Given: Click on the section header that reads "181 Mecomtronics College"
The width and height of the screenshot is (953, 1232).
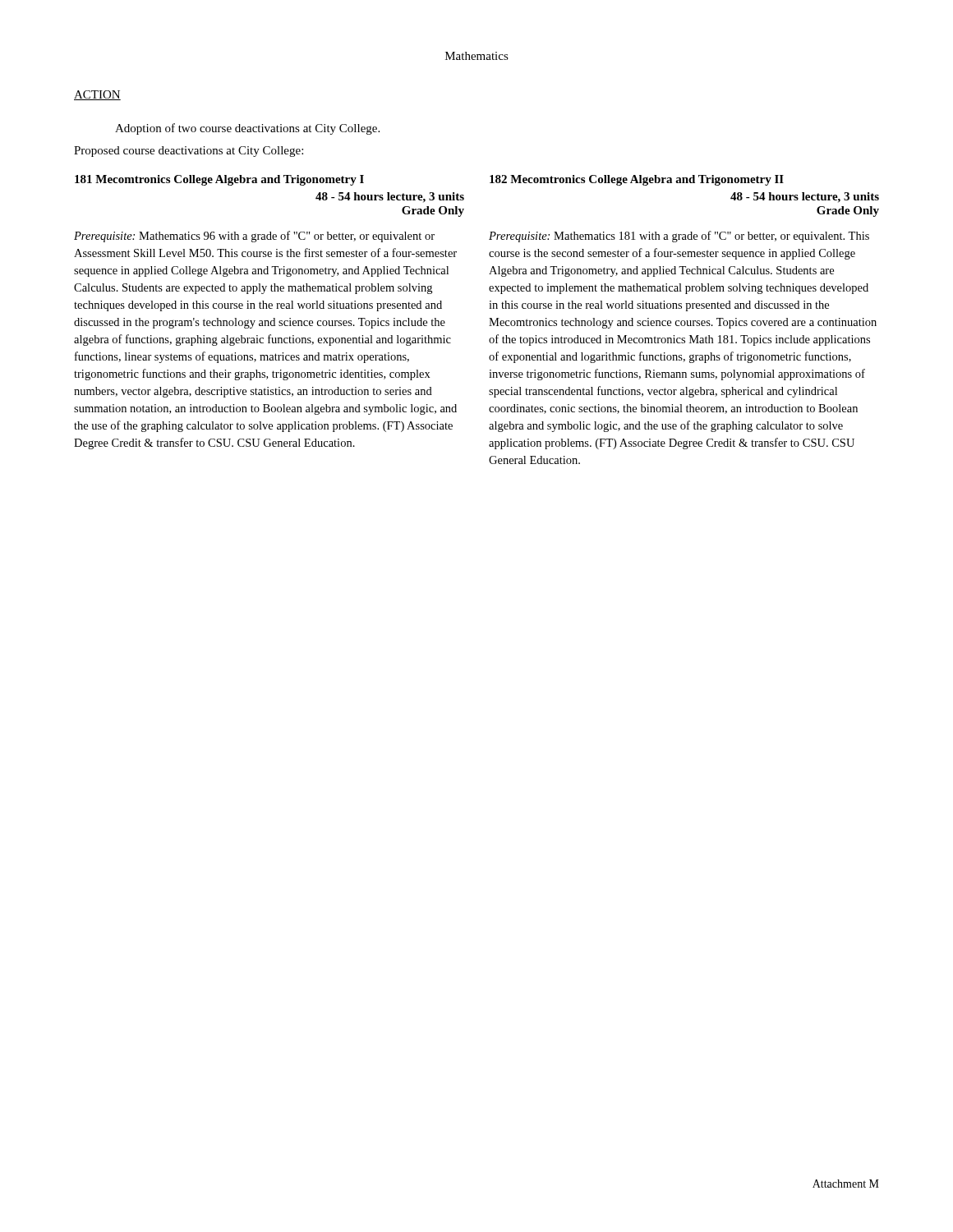Looking at the screenshot, I should (219, 179).
